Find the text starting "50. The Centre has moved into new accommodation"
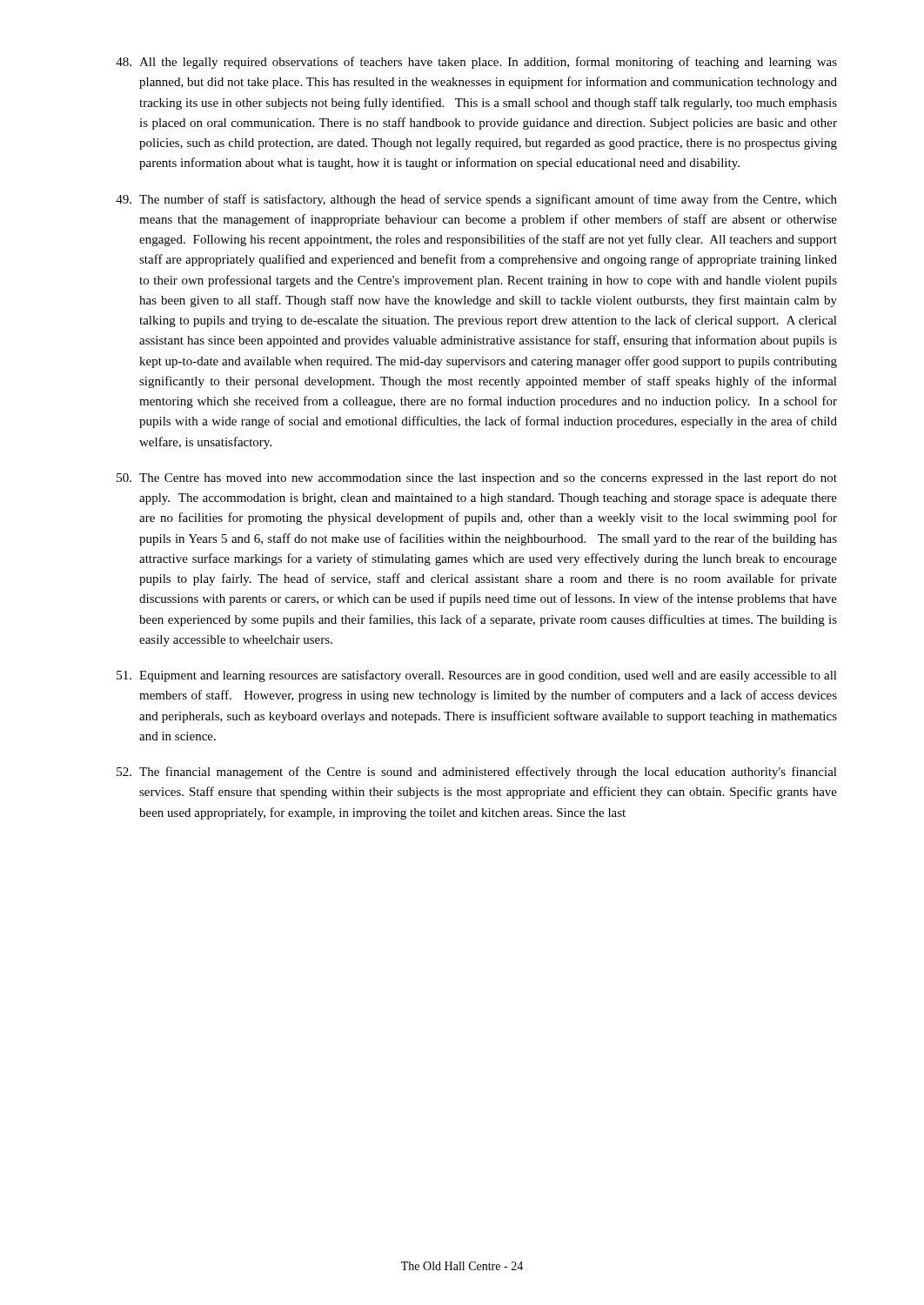Screen dimensions: 1305x924 coord(462,559)
